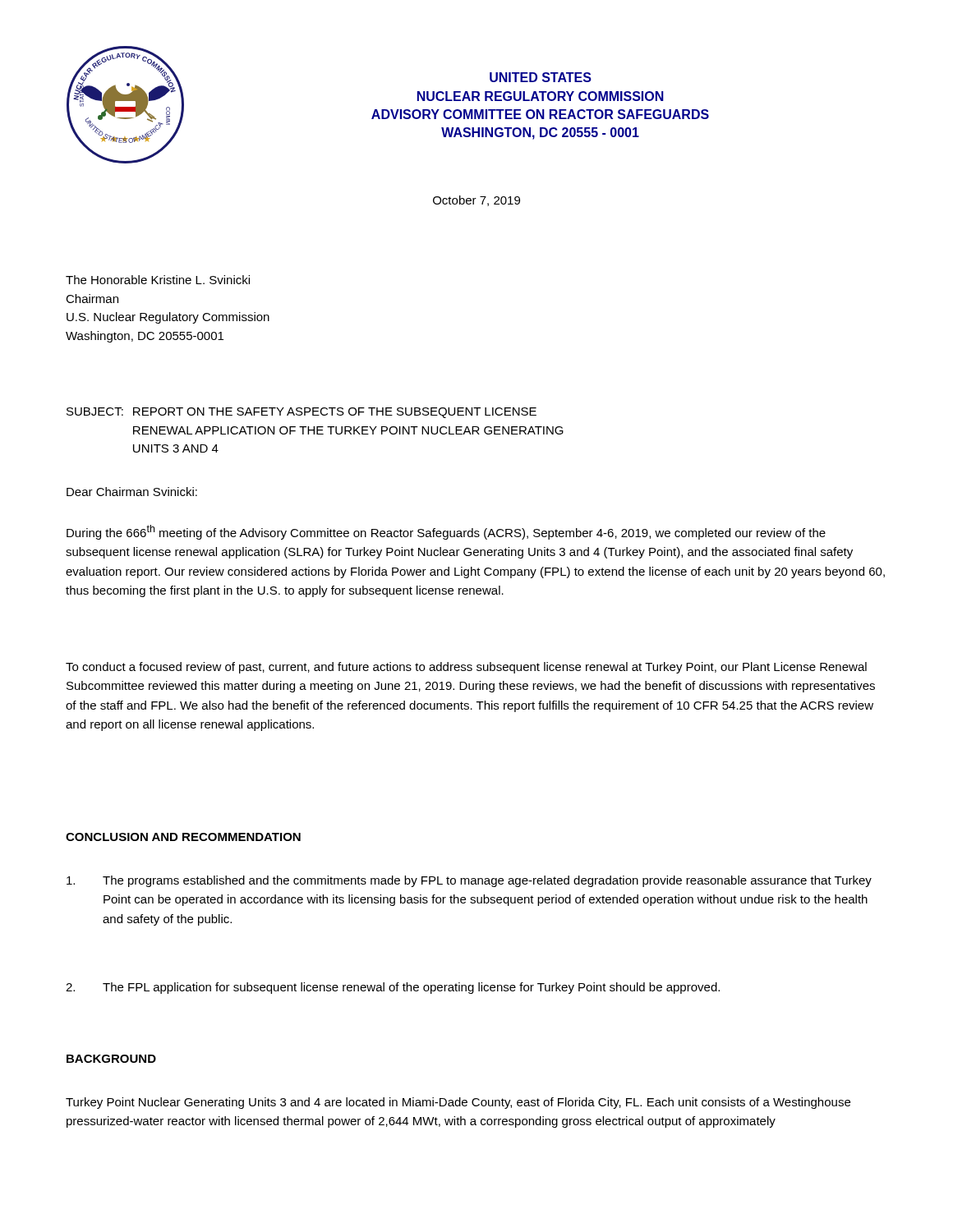Click on the text block containing "The Honorable Kristine"

click(x=168, y=307)
